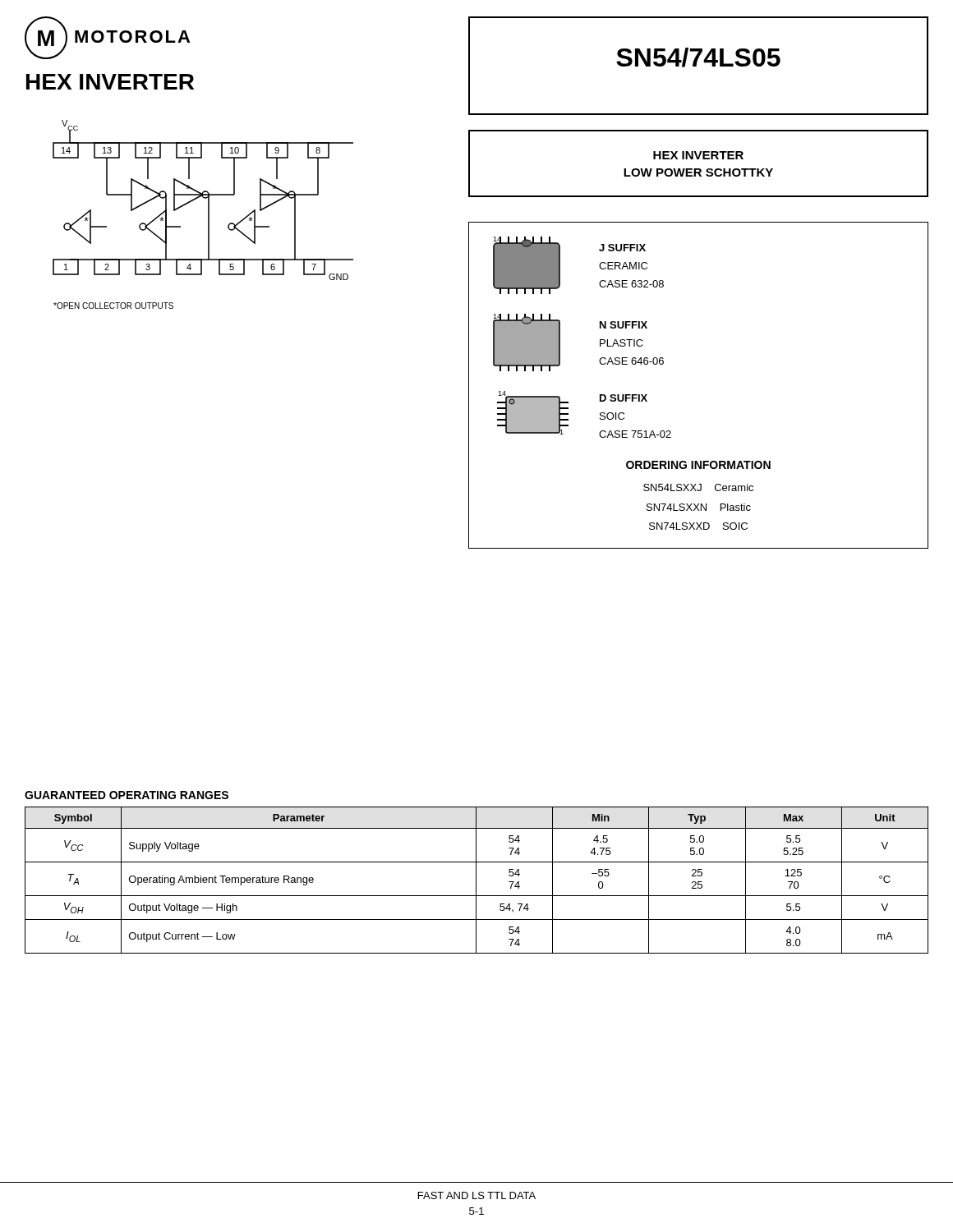Click on the schematic
Screen dimensions: 1232x953
(222, 232)
